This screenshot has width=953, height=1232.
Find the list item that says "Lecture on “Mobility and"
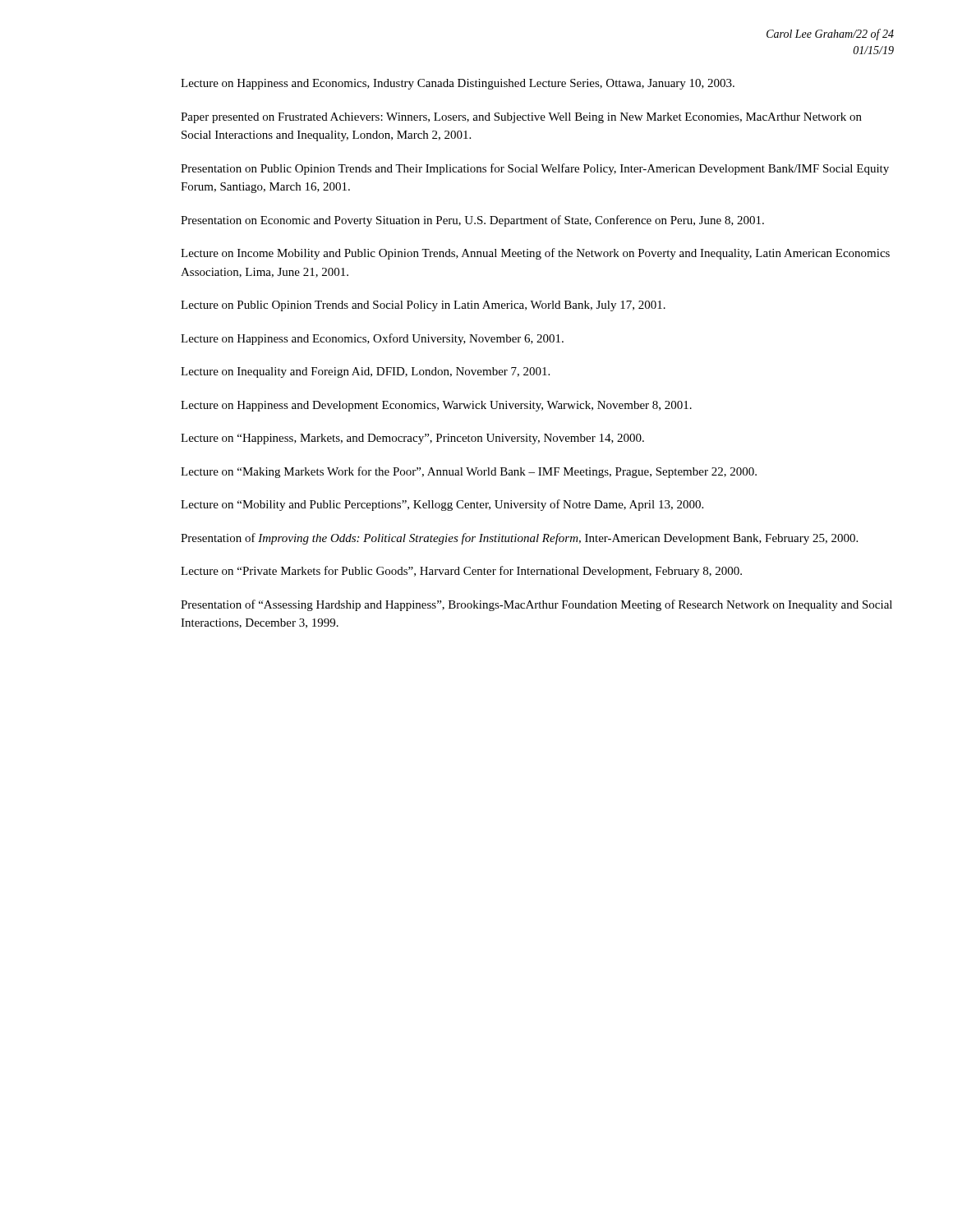[443, 504]
